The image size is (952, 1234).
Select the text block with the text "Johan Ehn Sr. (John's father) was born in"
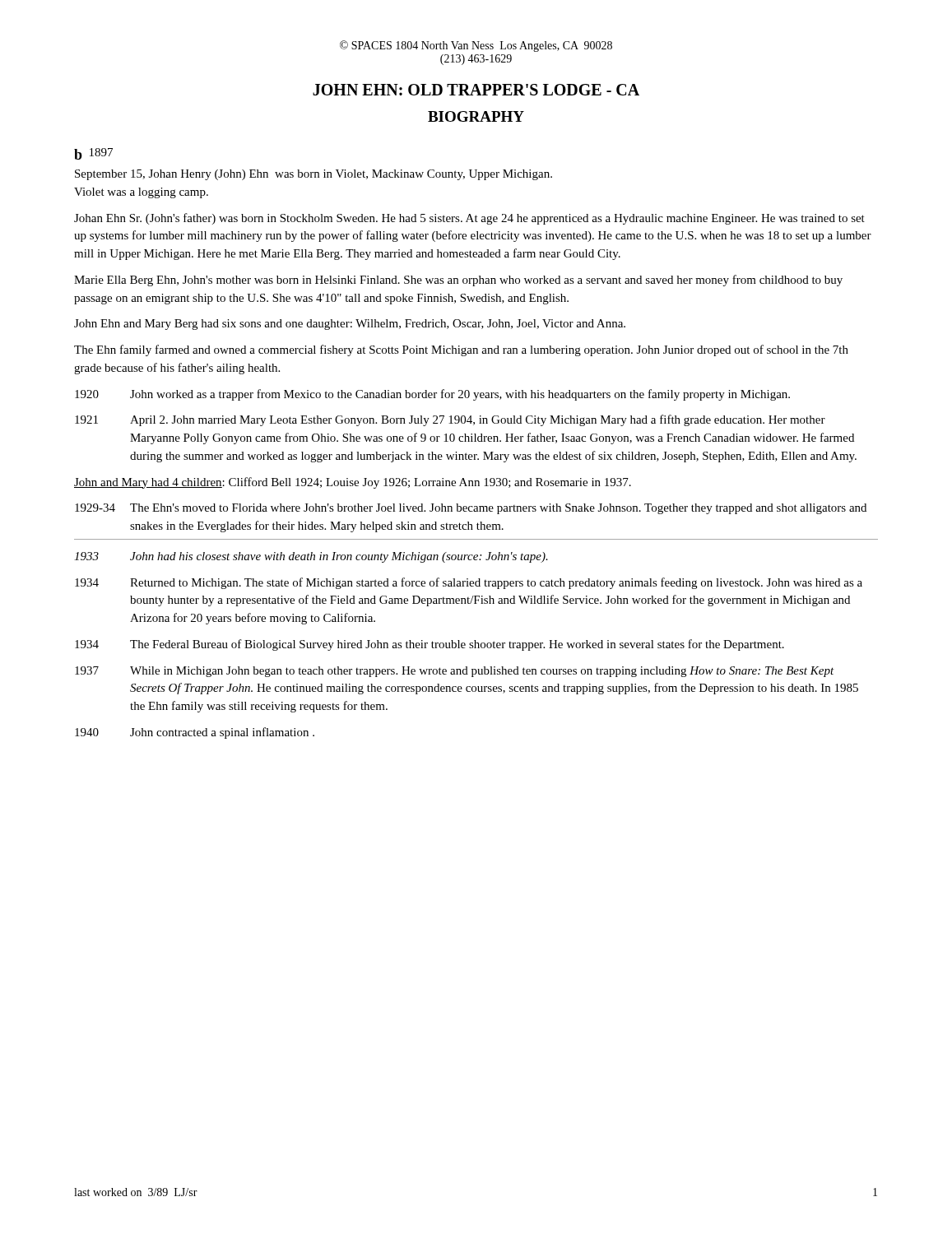(x=472, y=236)
